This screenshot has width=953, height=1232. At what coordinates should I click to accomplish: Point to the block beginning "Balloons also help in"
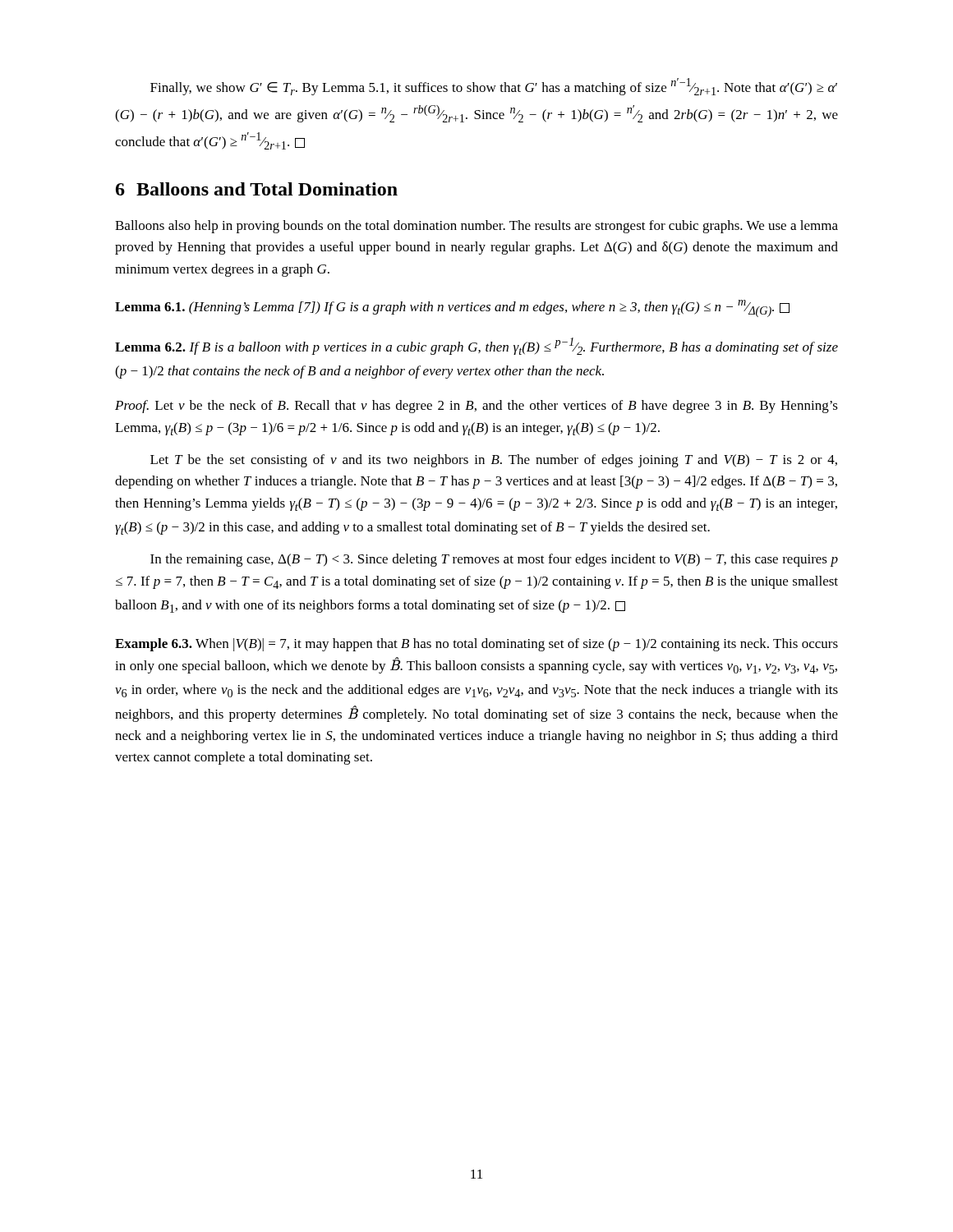click(x=476, y=248)
